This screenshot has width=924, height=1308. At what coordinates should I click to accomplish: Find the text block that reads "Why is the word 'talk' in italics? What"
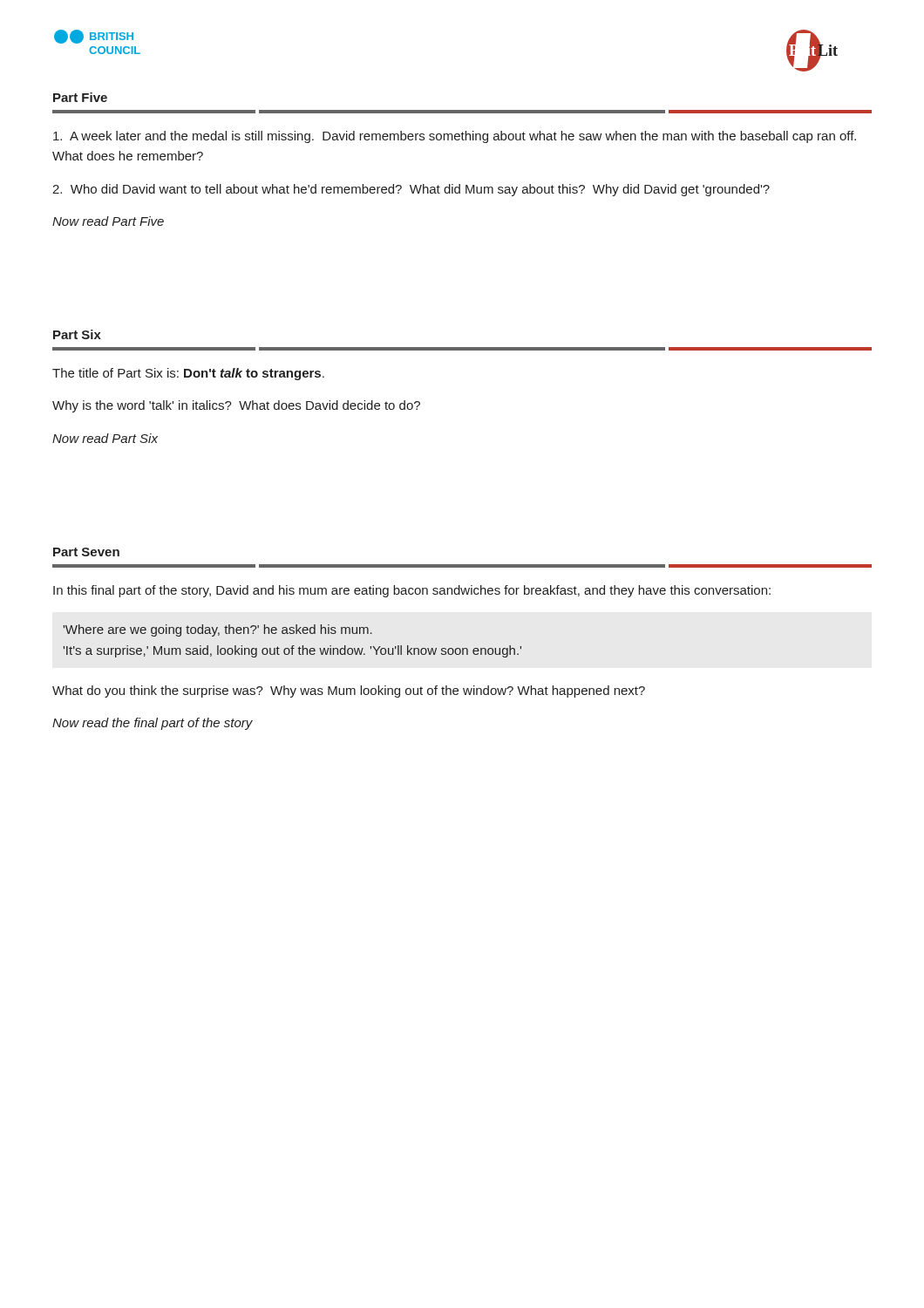coord(236,405)
